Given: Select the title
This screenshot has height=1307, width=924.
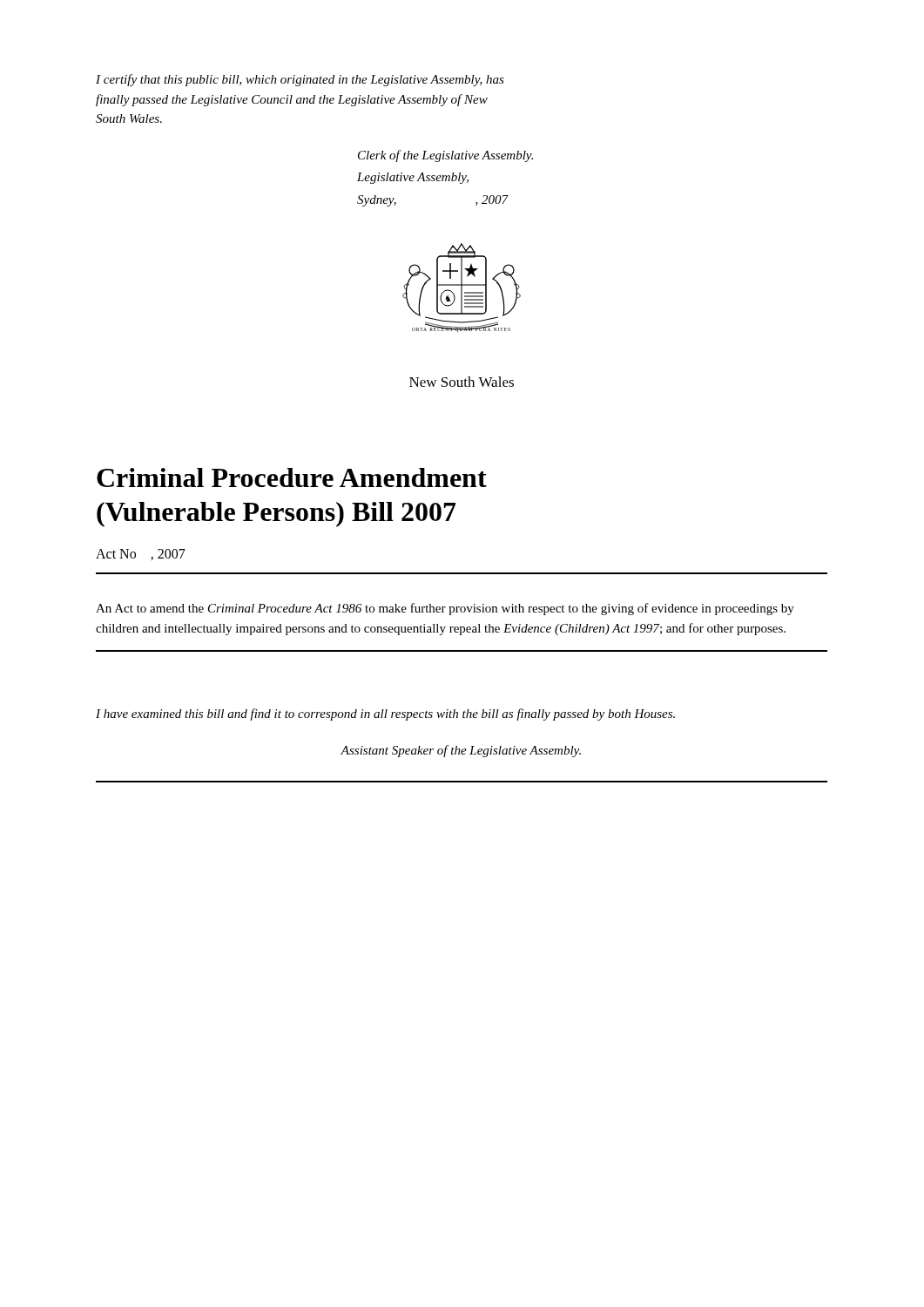Looking at the screenshot, I should pos(291,495).
